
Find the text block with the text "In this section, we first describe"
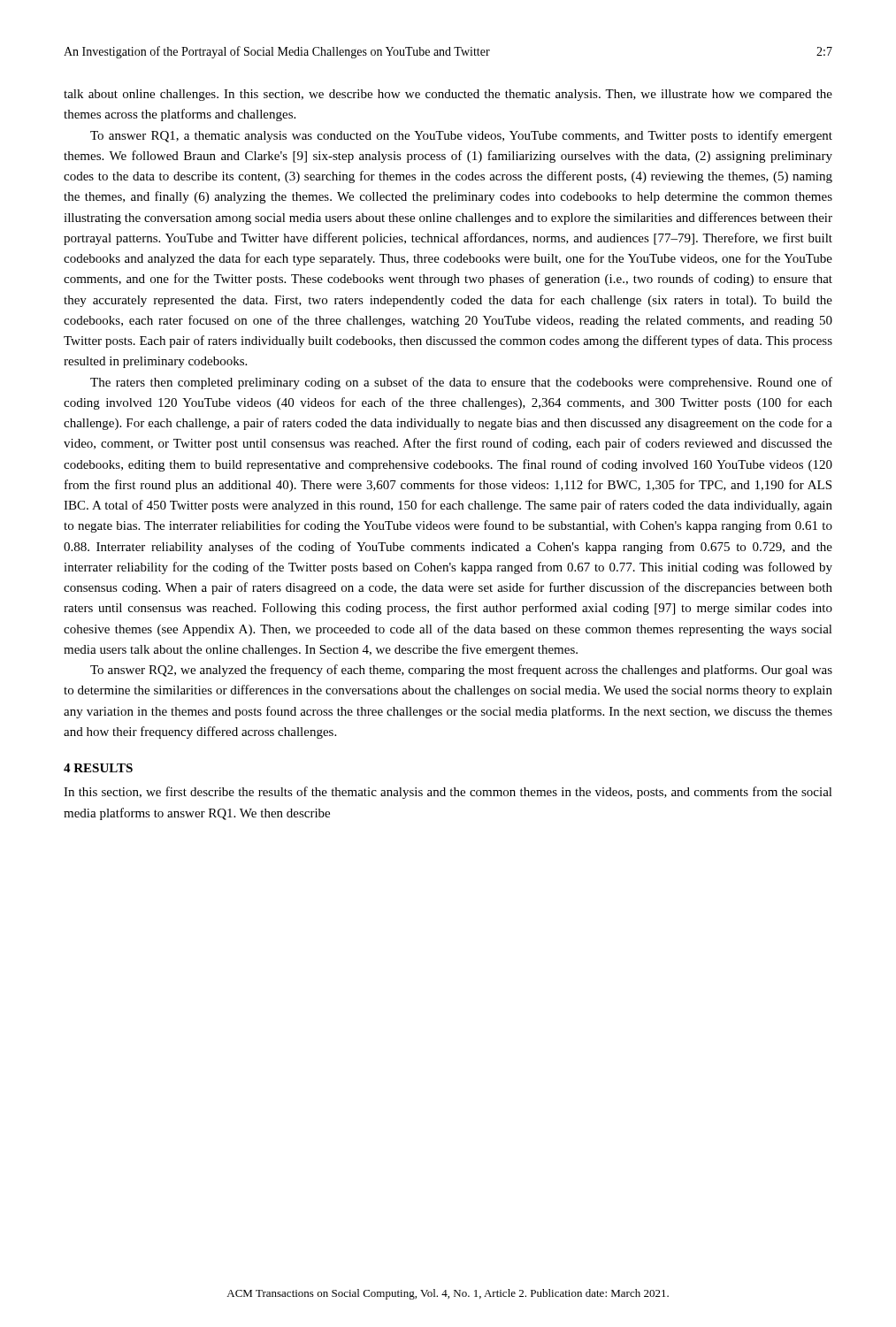click(x=448, y=802)
